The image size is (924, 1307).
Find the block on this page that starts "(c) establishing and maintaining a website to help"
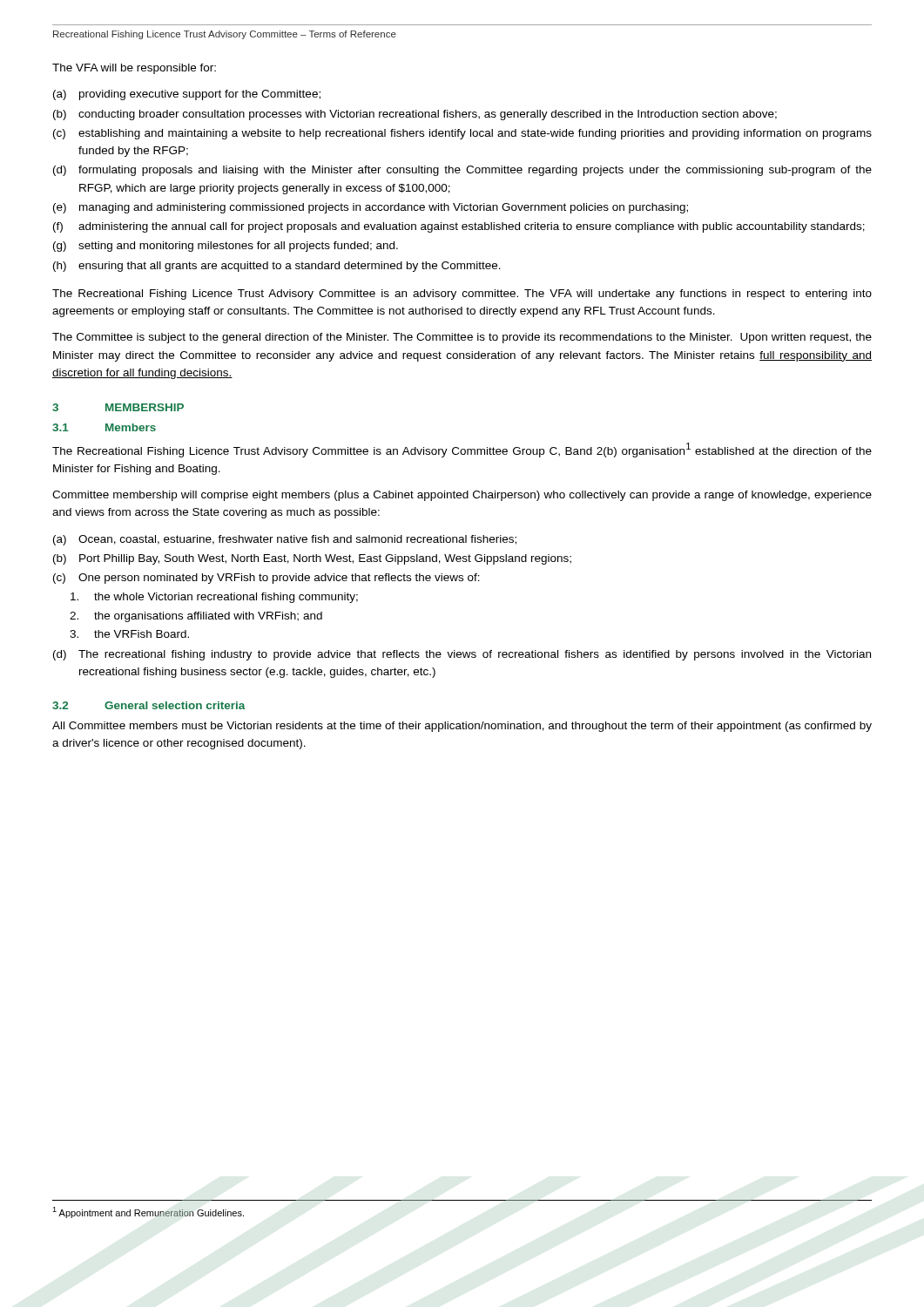462,142
